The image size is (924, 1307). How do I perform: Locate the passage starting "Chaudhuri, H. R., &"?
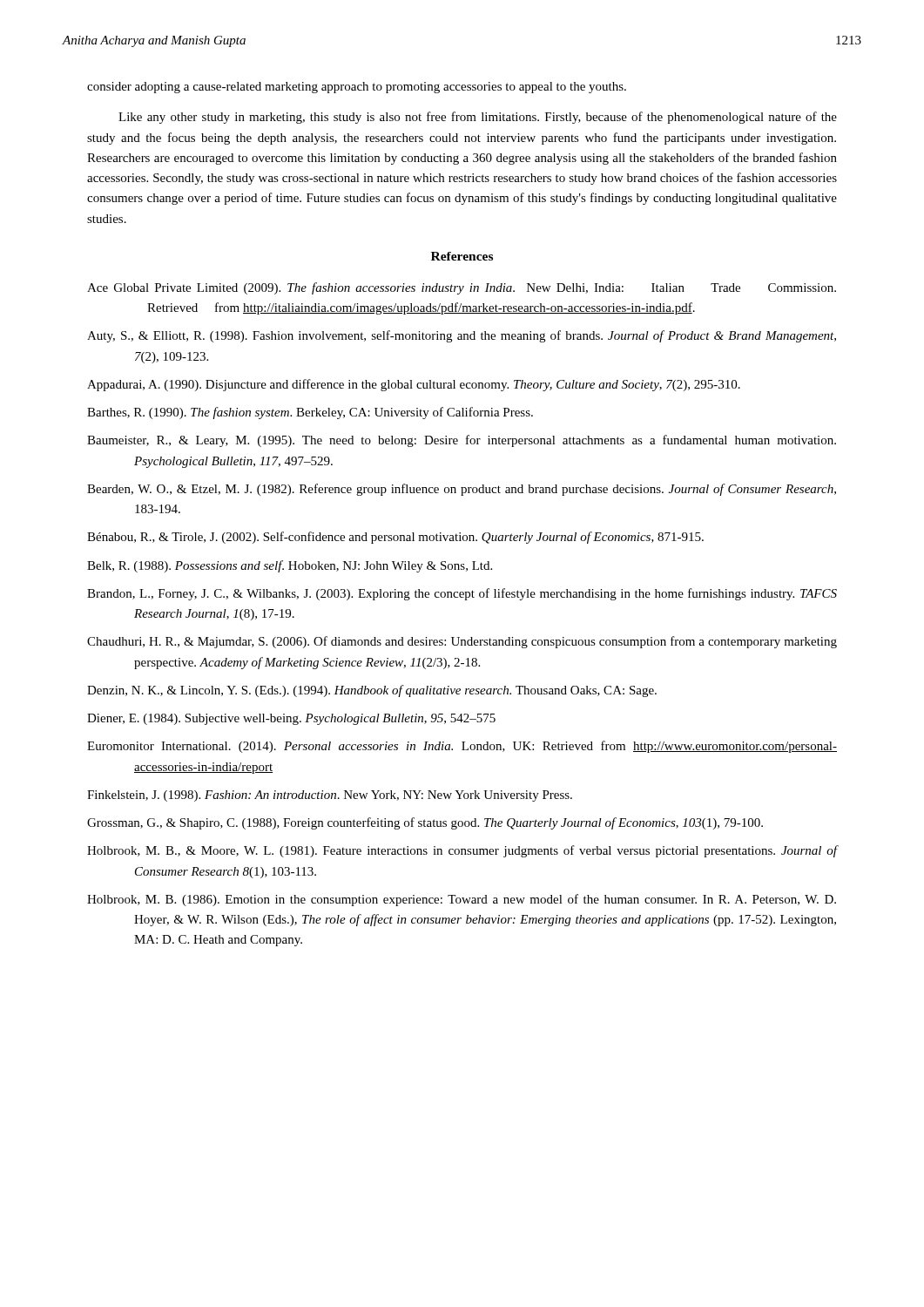462,652
